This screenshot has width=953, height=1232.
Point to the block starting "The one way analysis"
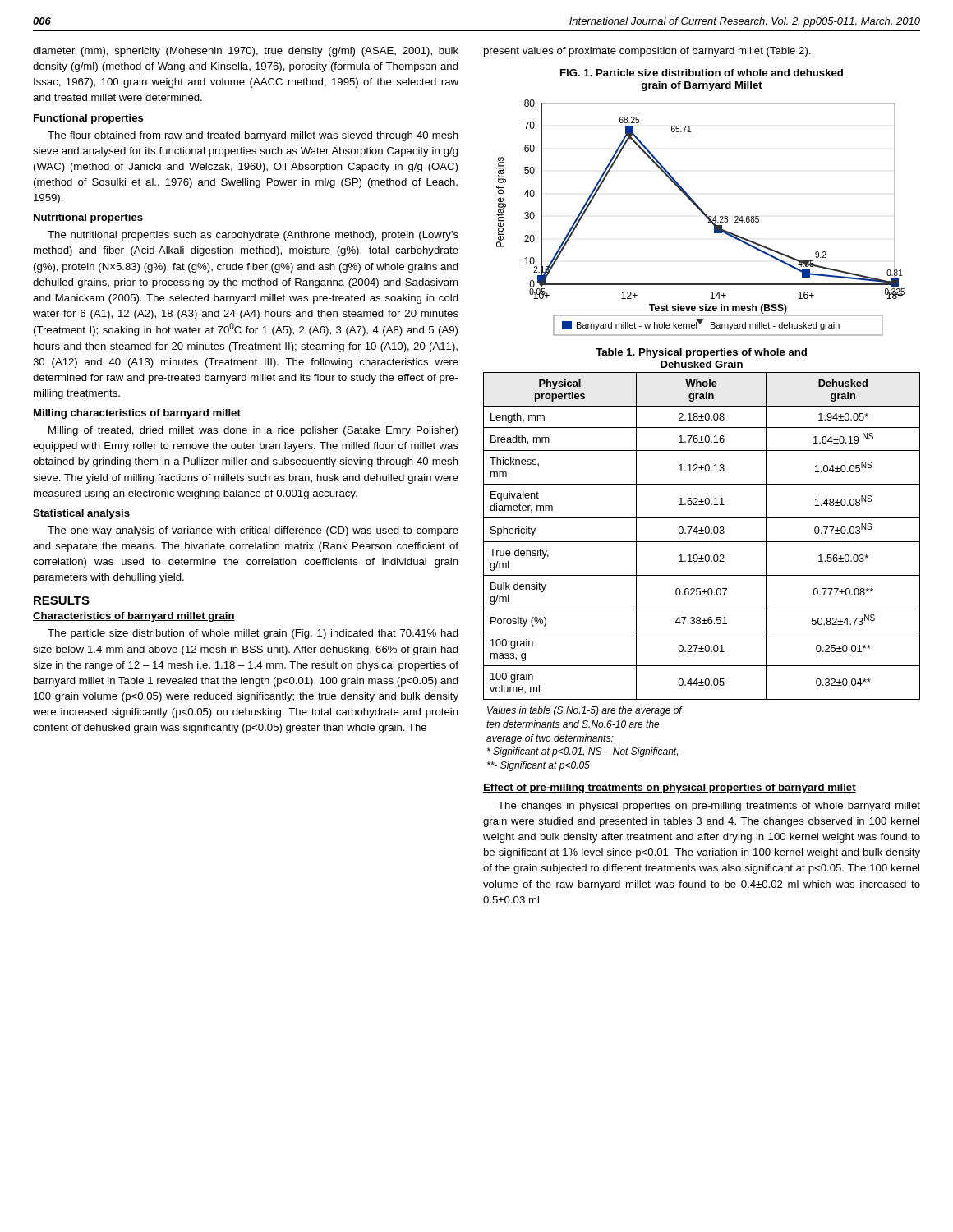(x=246, y=554)
